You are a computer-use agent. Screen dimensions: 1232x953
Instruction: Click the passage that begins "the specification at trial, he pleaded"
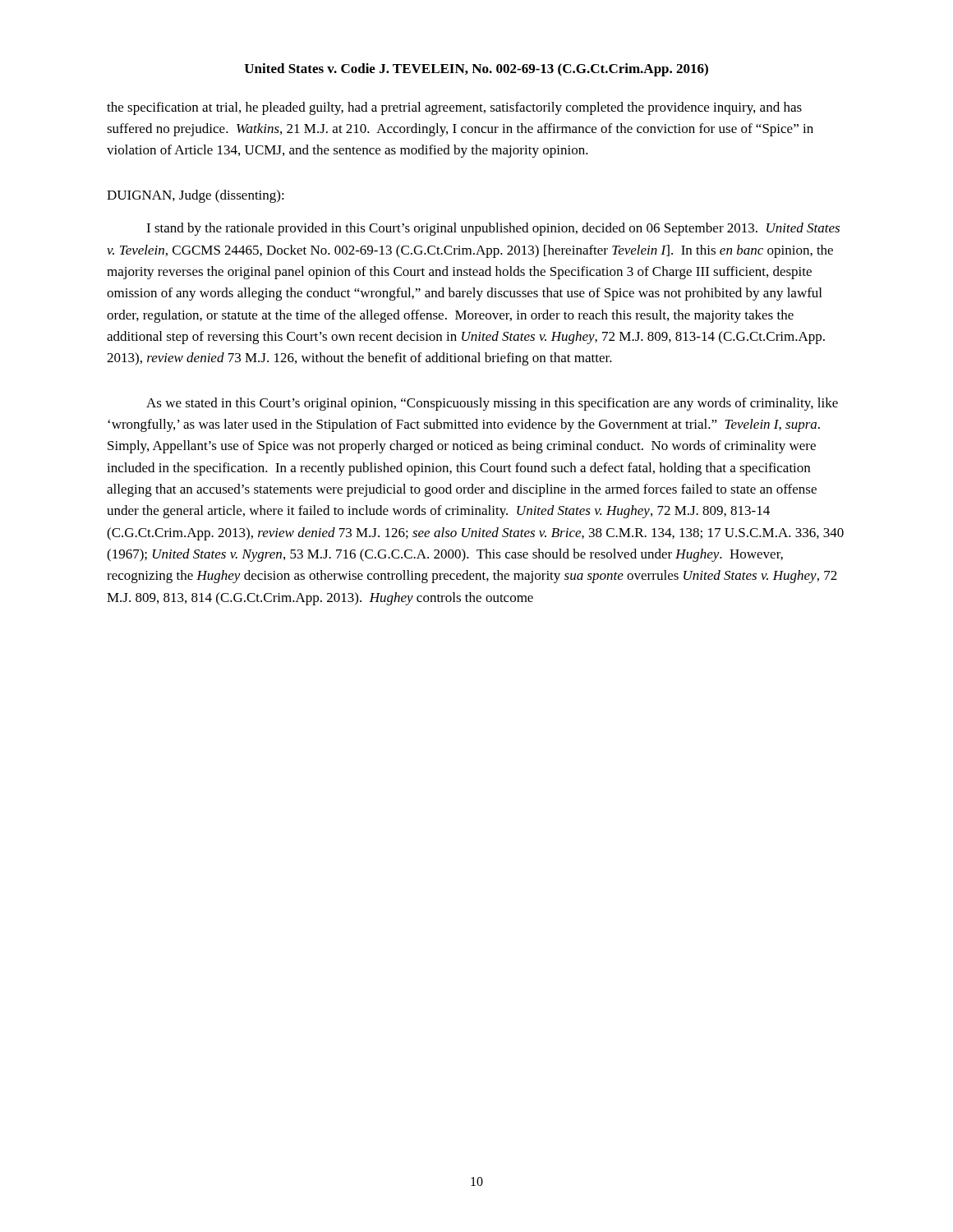(460, 129)
